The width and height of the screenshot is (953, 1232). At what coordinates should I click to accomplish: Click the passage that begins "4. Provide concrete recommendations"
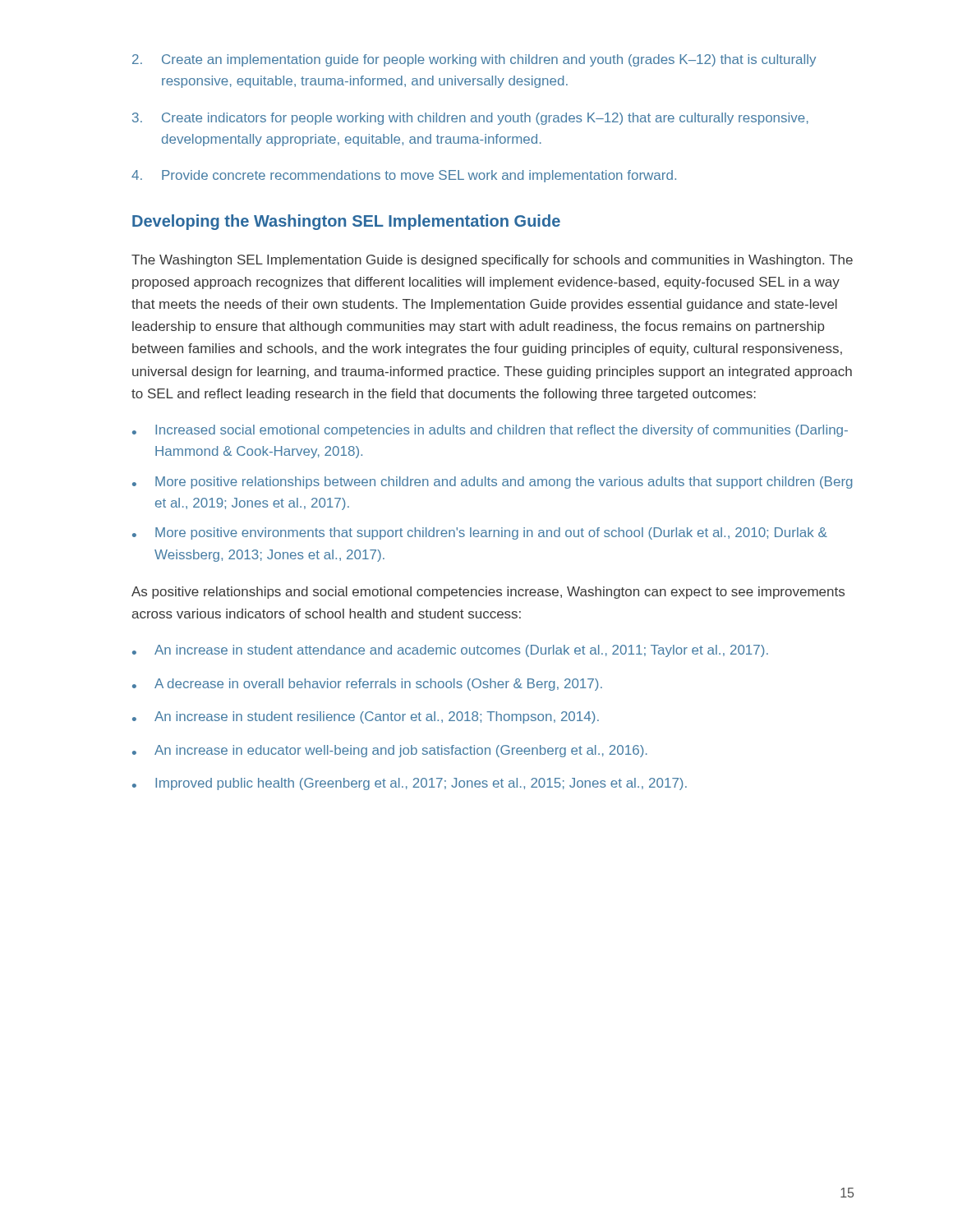click(493, 176)
